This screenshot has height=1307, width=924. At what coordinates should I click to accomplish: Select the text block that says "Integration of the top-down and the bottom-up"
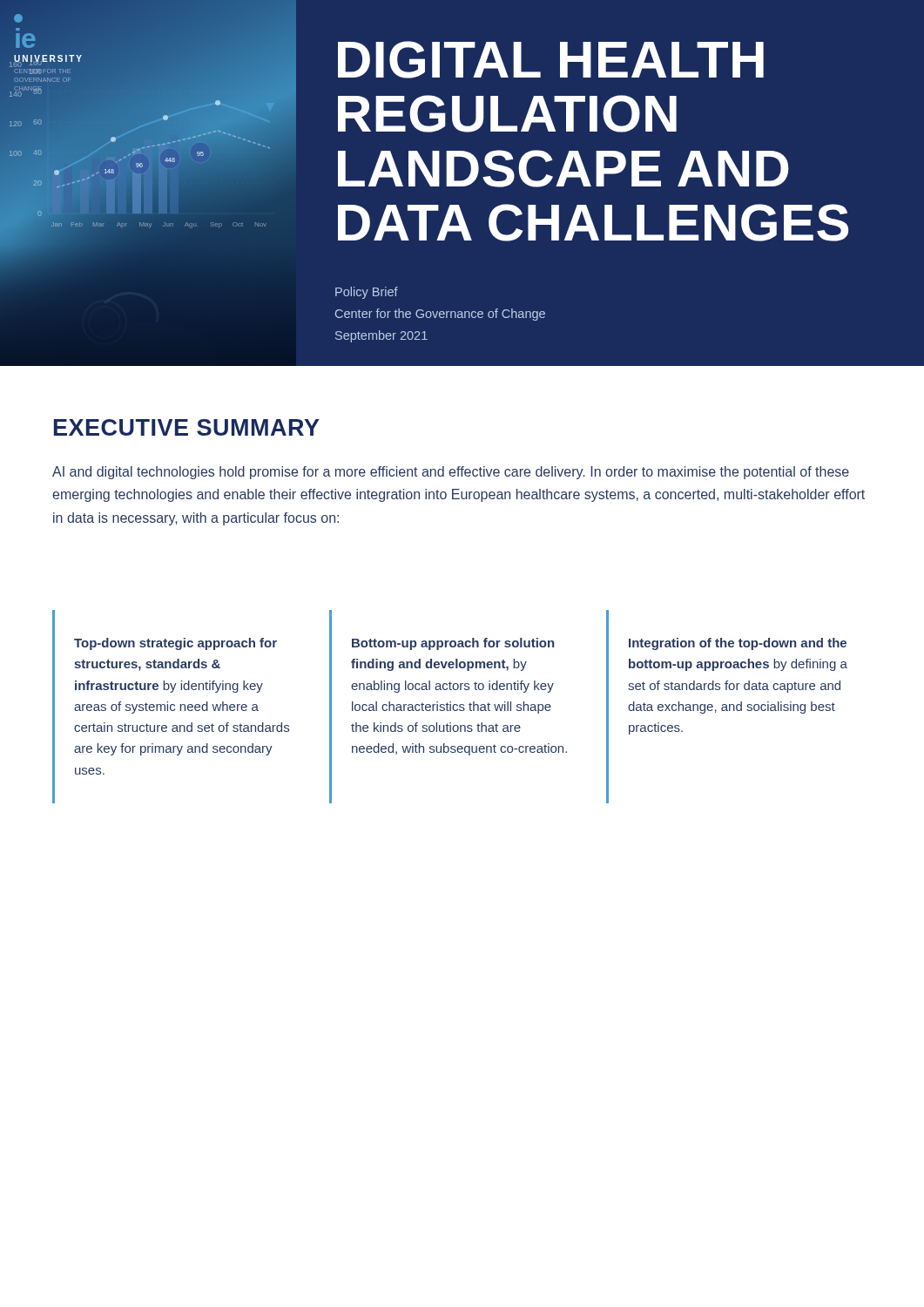tap(737, 685)
